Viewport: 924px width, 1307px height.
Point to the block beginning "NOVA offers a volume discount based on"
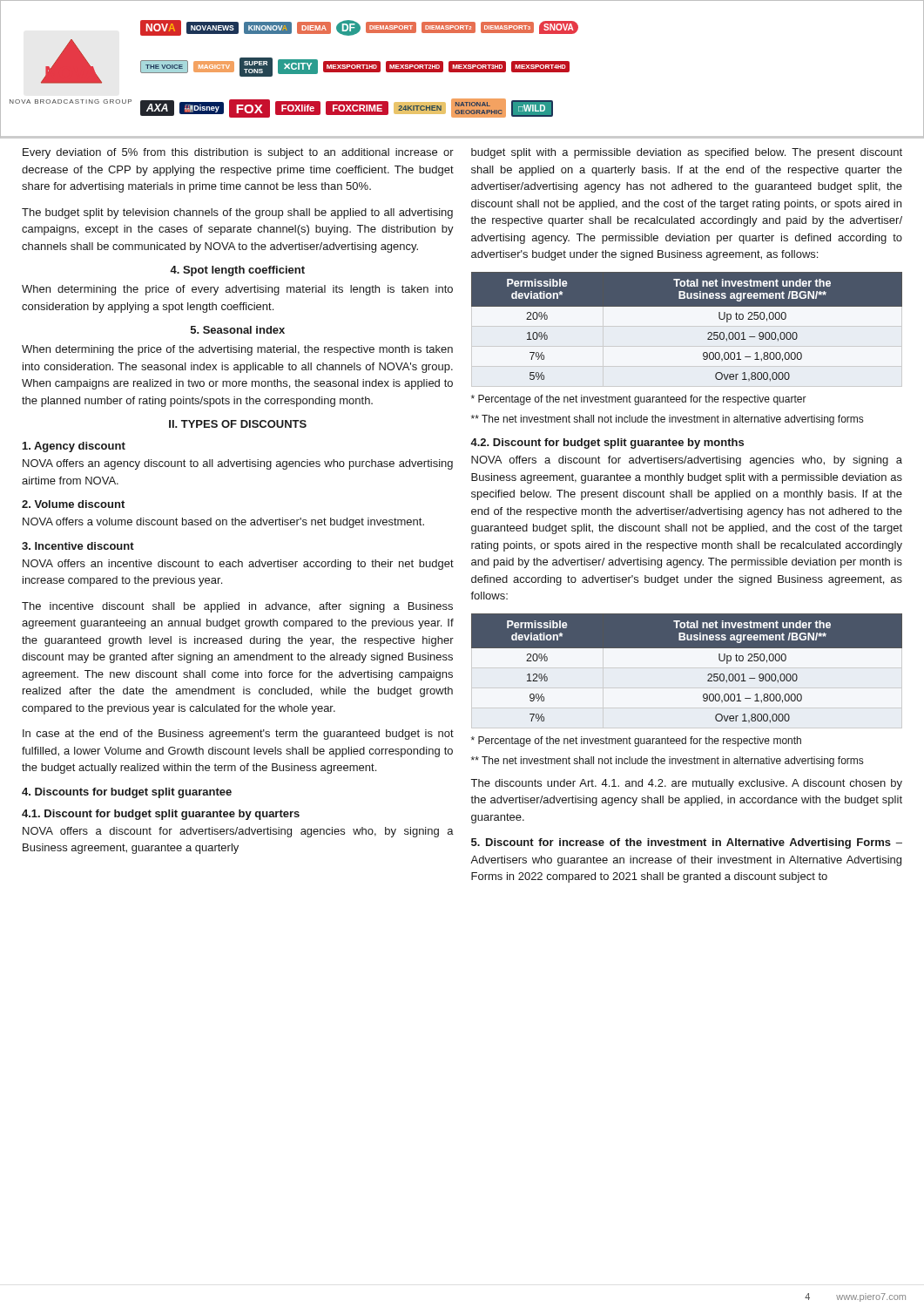pos(238,522)
